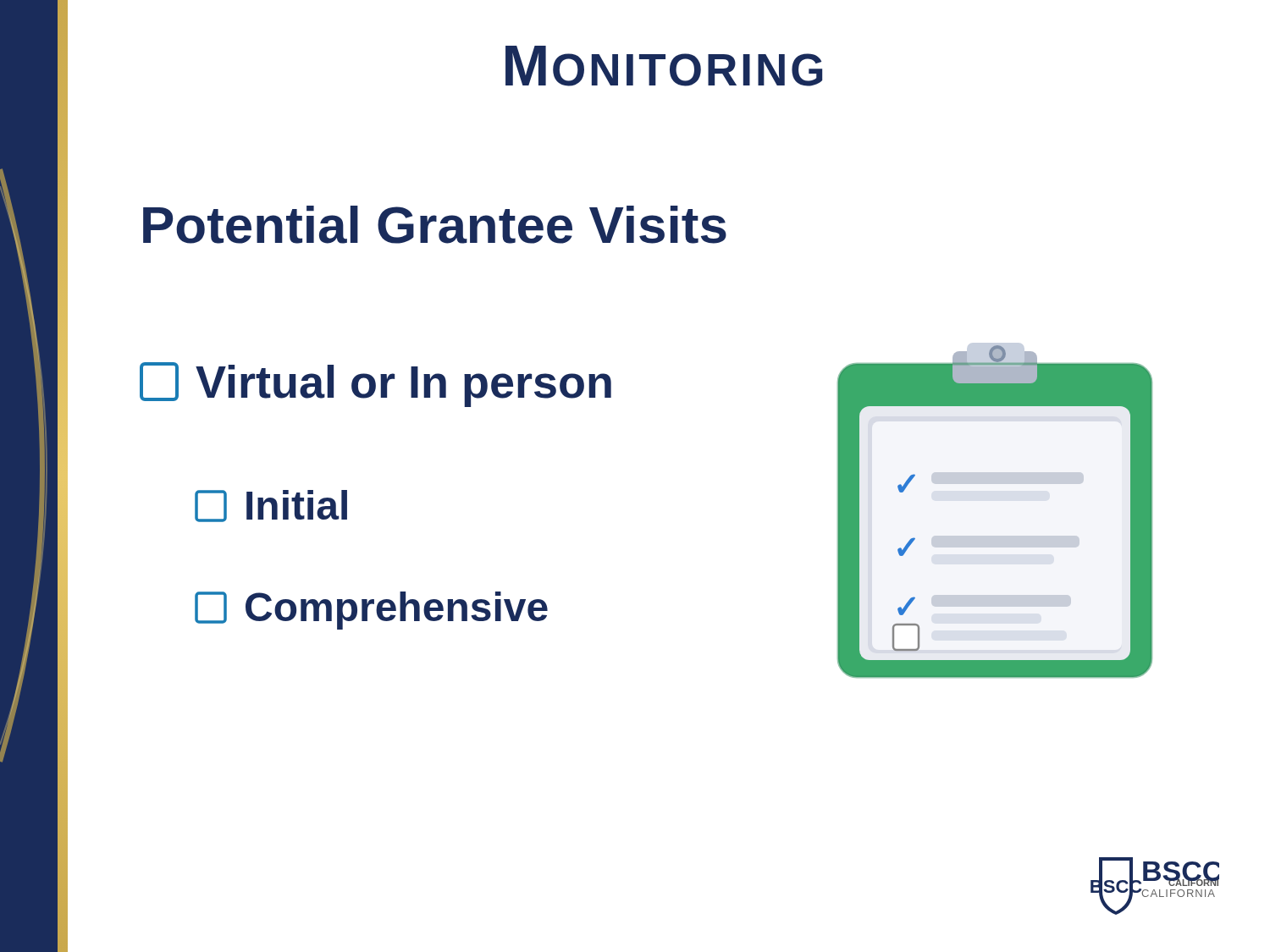Select the illustration
Image resolution: width=1270 pixels, height=952 pixels.
(x=999, y=516)
